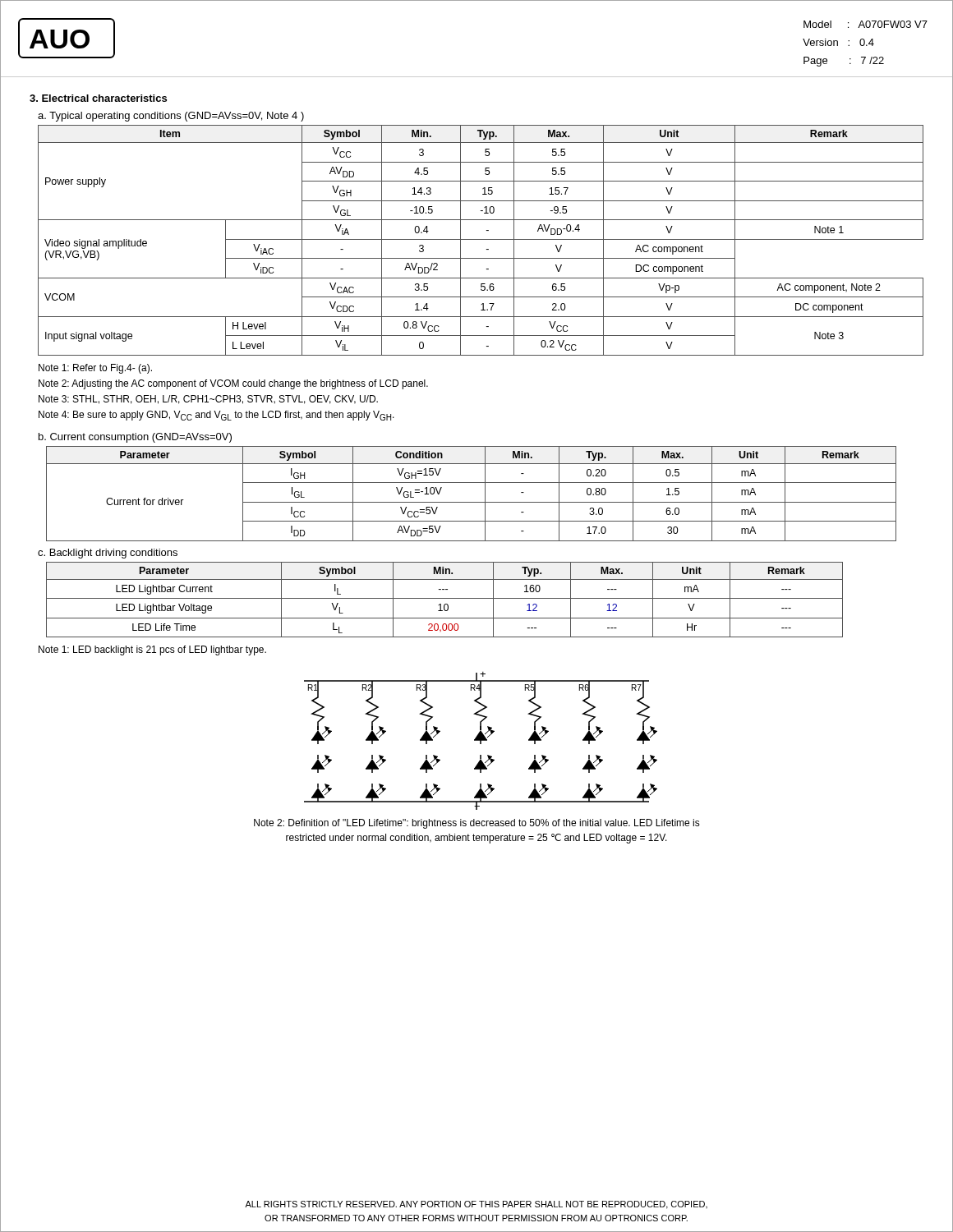
Task: Navigate to the element starting "b. Current consumption (GND=AVss=0V)"
Action: pos(135,436)
